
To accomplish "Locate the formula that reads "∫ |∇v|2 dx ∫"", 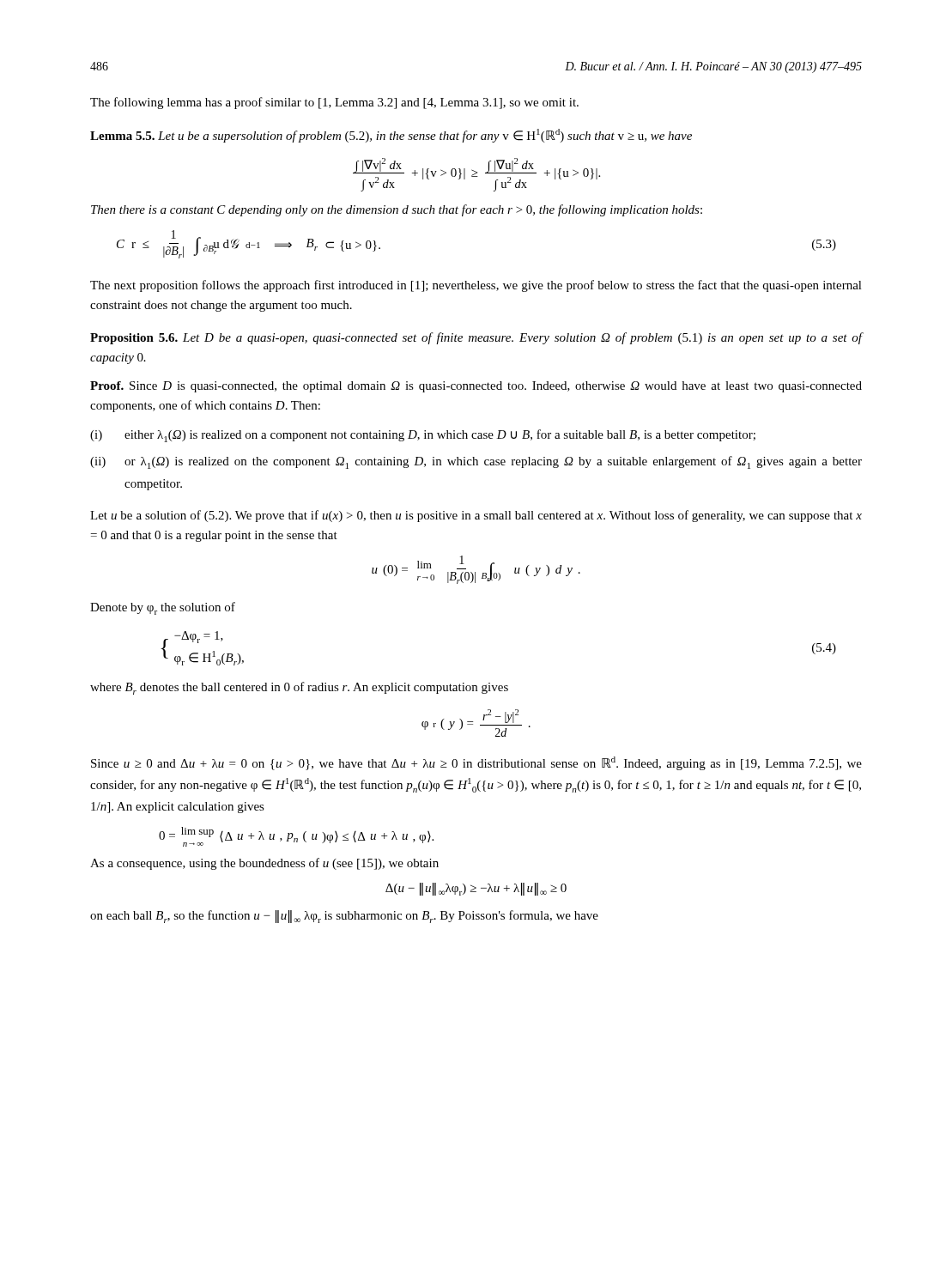I will 476,173.
